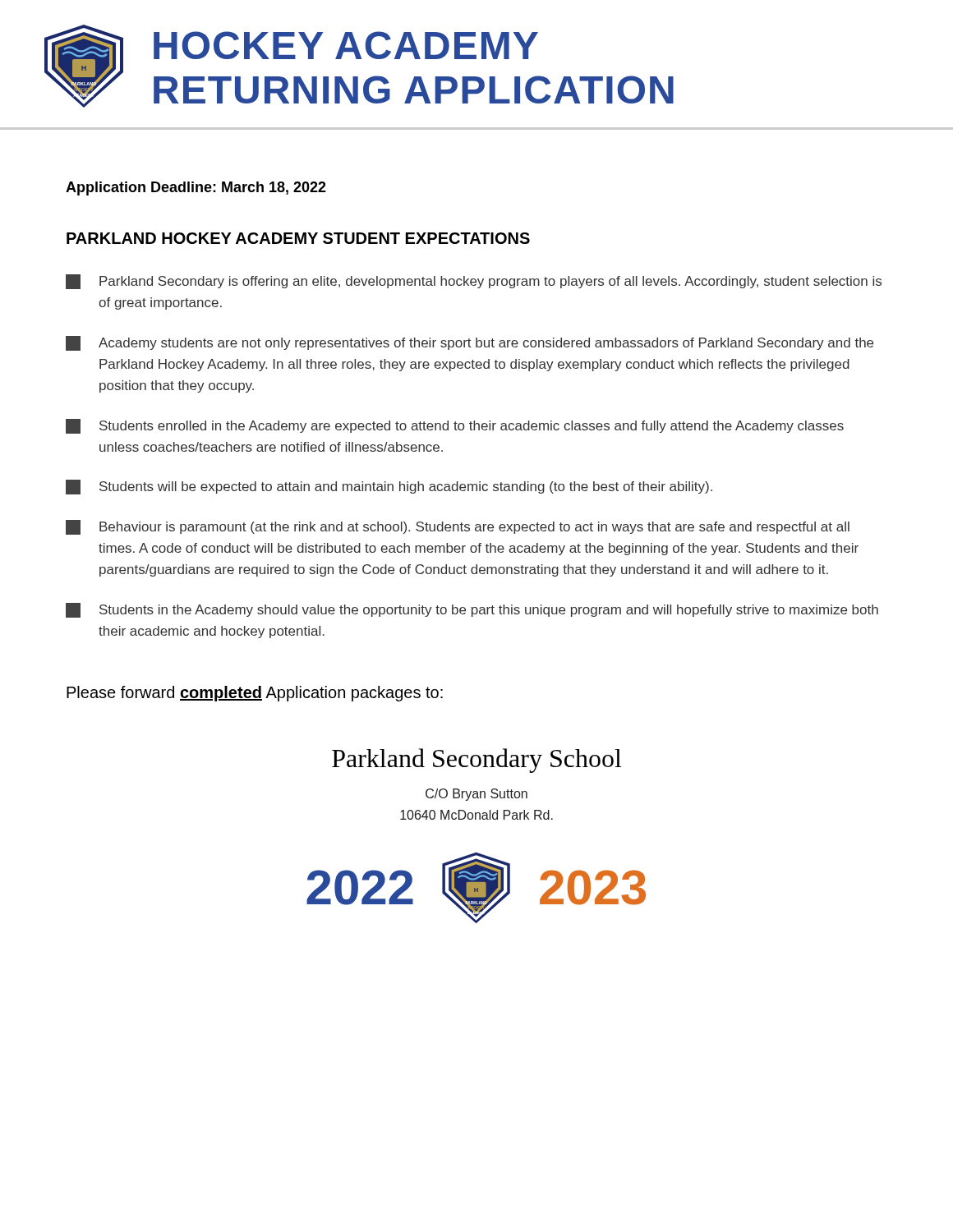Locate the text starting "Students in the Academy should"

click(x=476, y=621)
